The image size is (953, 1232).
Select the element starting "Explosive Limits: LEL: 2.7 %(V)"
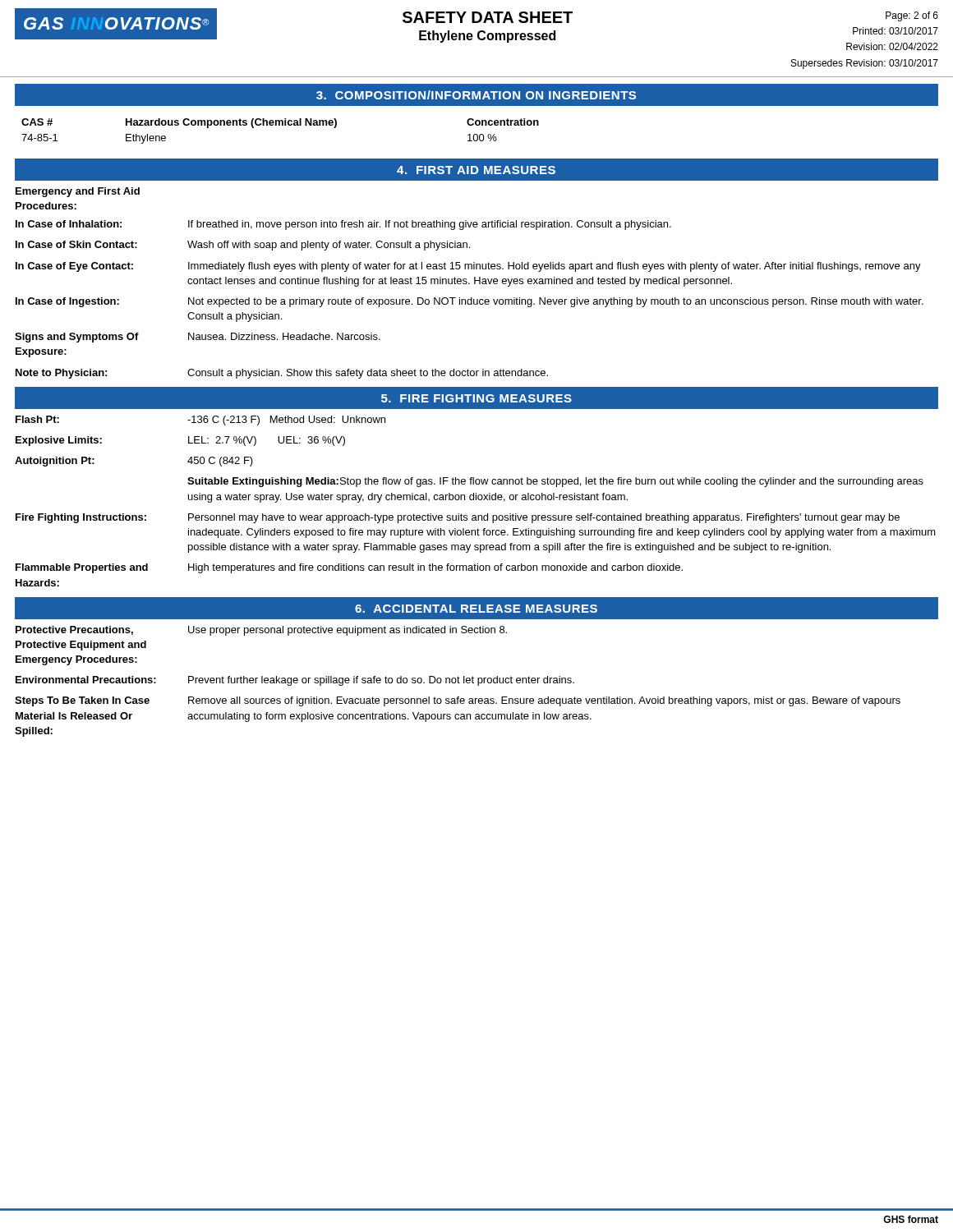point(60,441)
